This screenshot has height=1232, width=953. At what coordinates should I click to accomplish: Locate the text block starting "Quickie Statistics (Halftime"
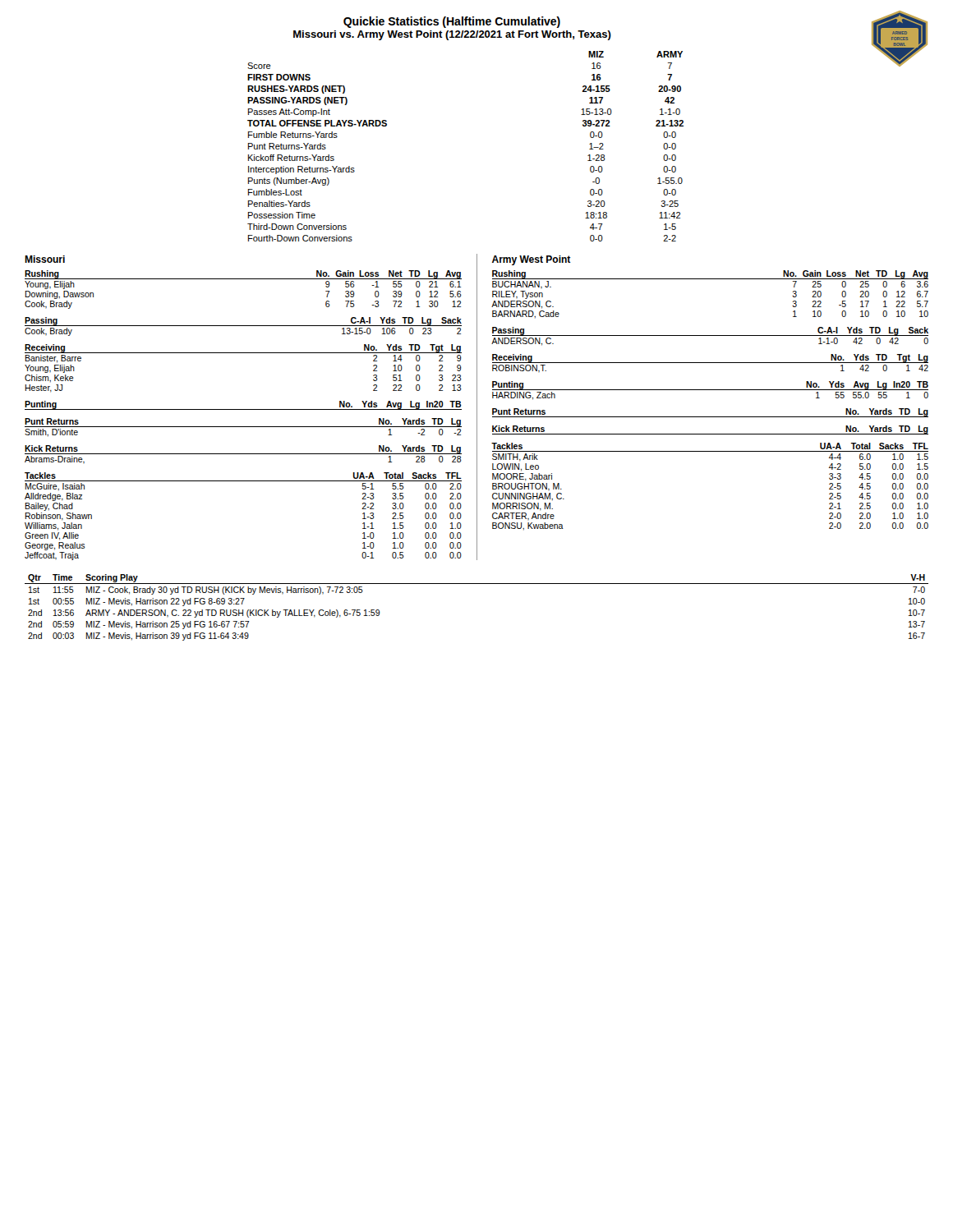pyautogui.click(x=452, y=28)
